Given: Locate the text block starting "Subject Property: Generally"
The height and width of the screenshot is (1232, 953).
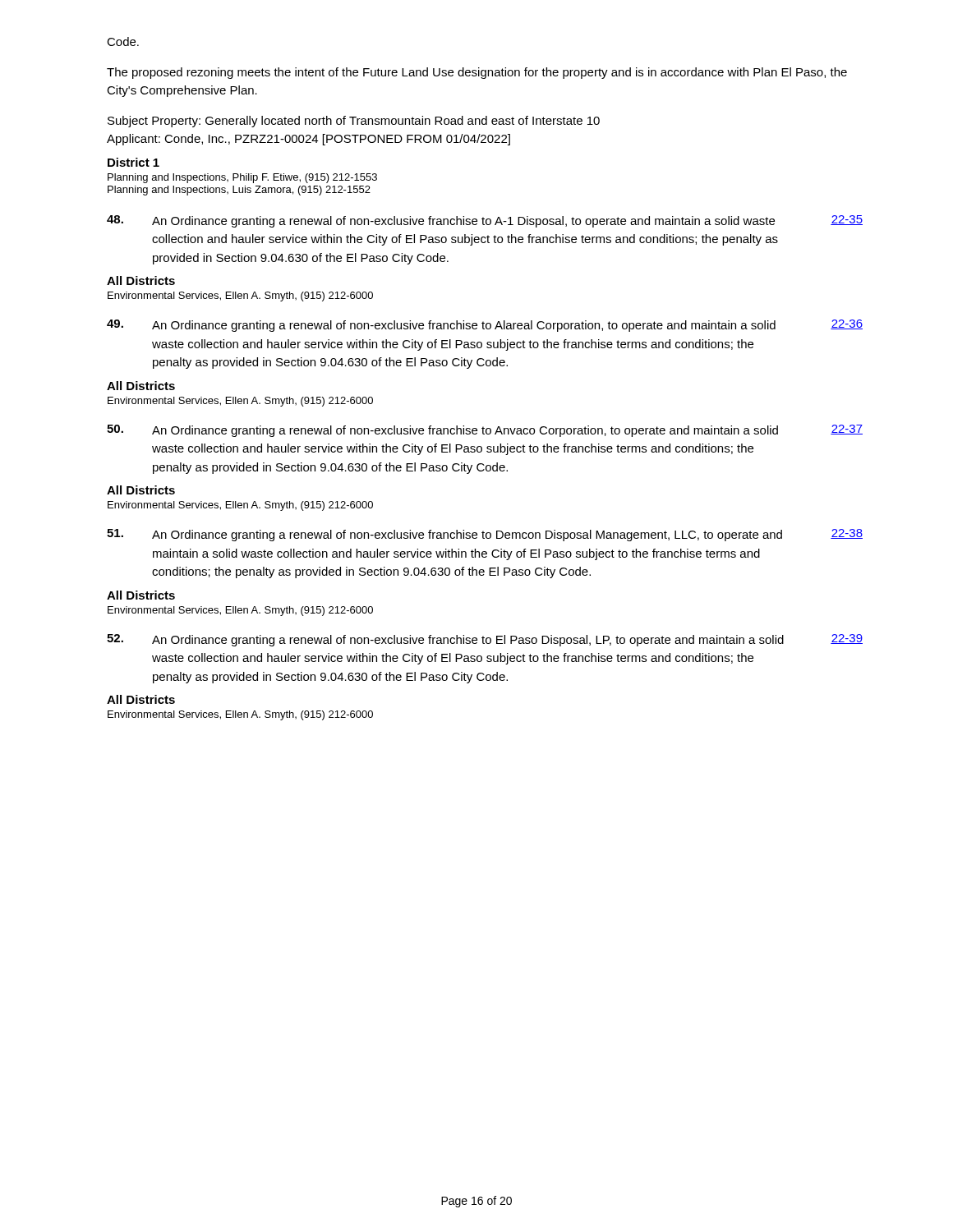Looking at the screenshot, I should (x=353, y=129).
